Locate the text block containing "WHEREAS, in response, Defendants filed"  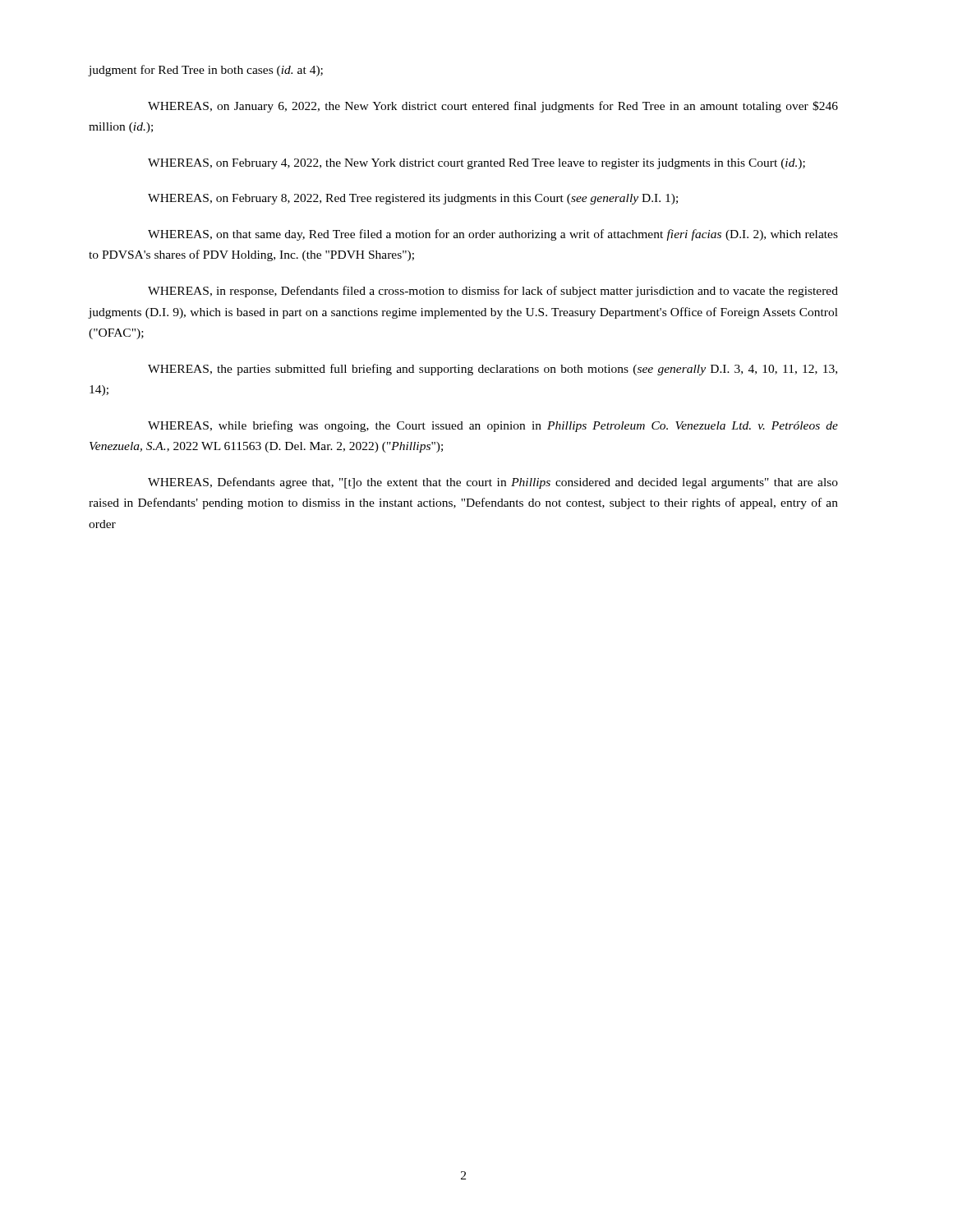point(463,311)
